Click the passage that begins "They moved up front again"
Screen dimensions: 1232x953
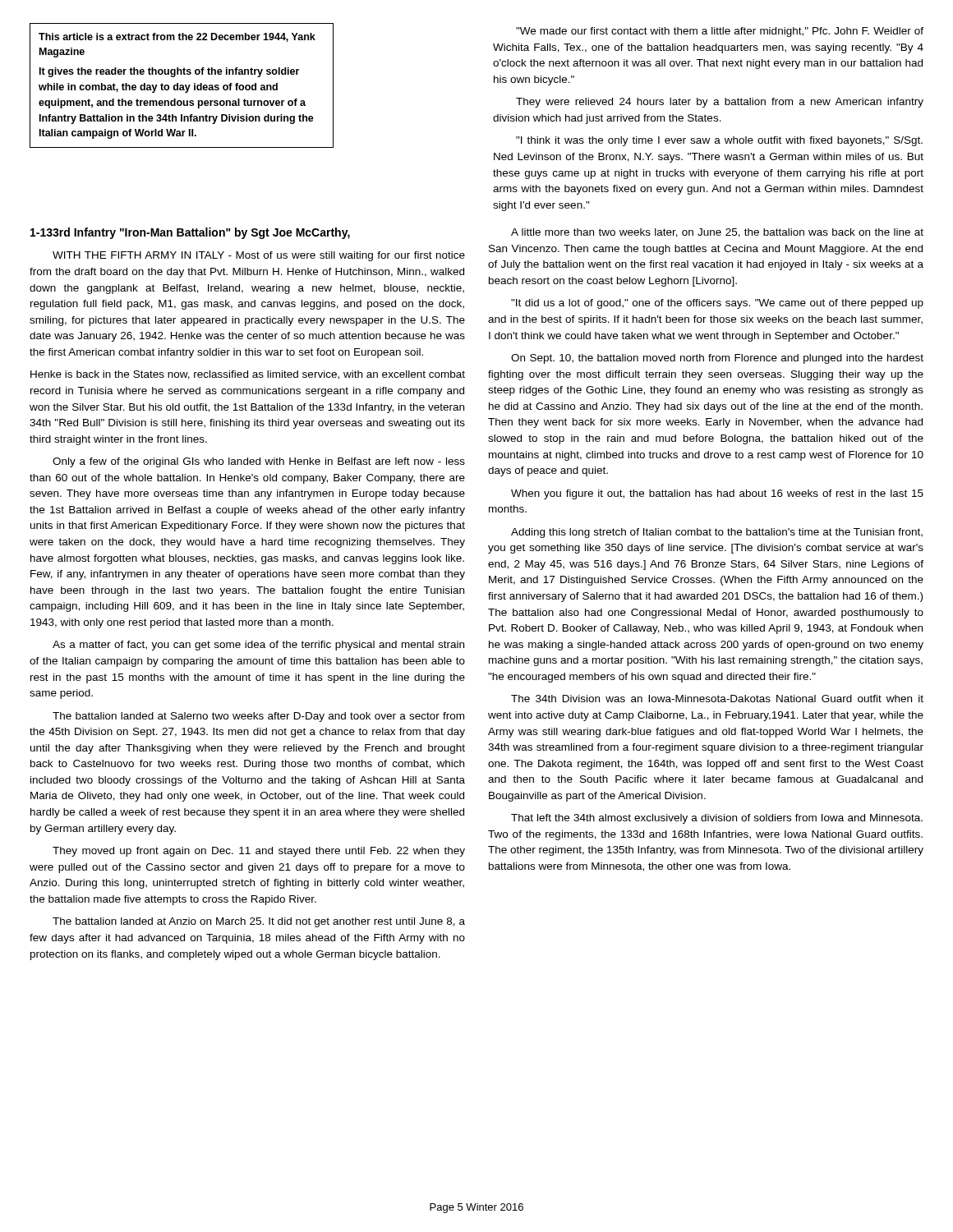point(247,875)
